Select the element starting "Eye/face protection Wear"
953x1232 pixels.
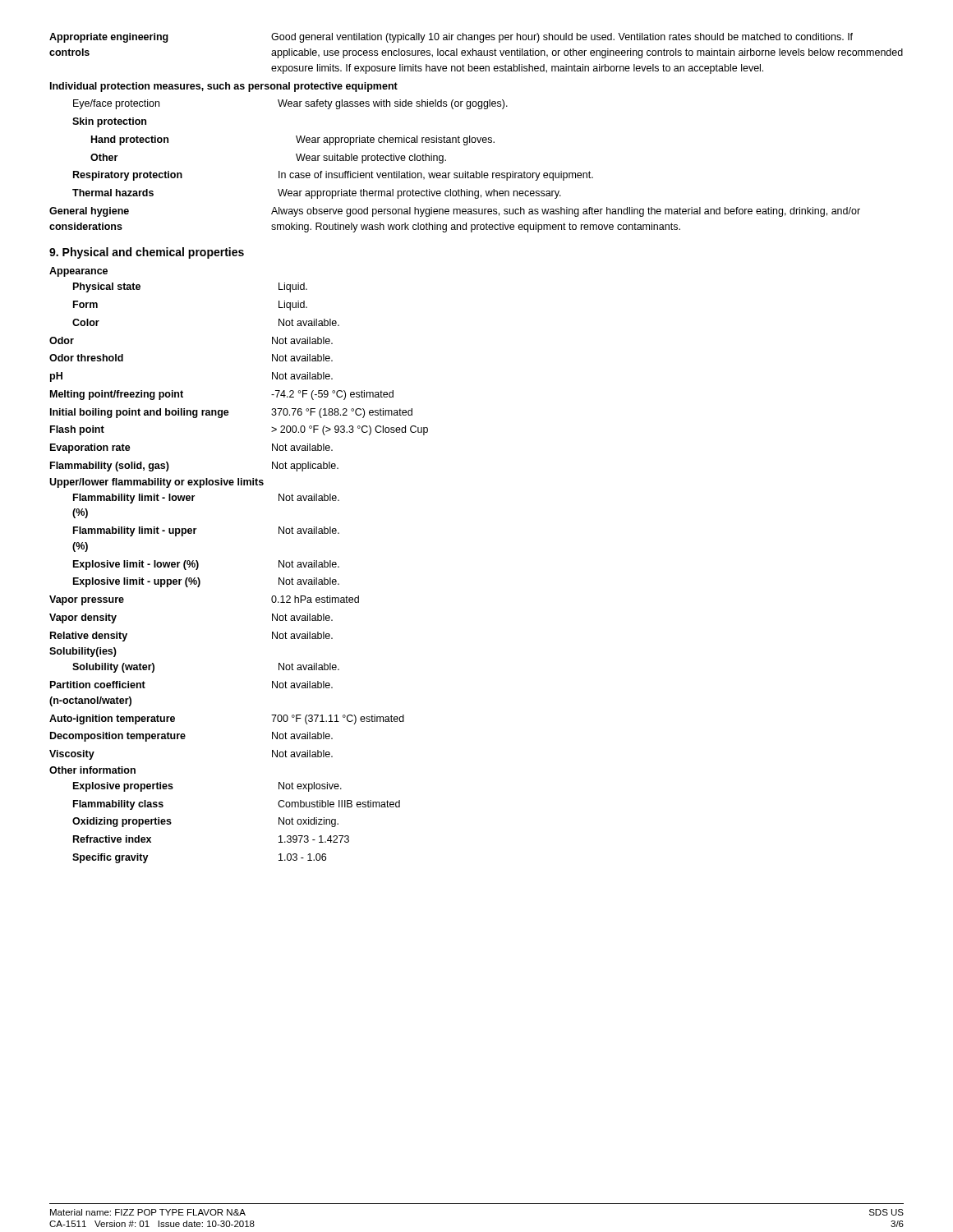pyautogui.click(x=476, y=104)
